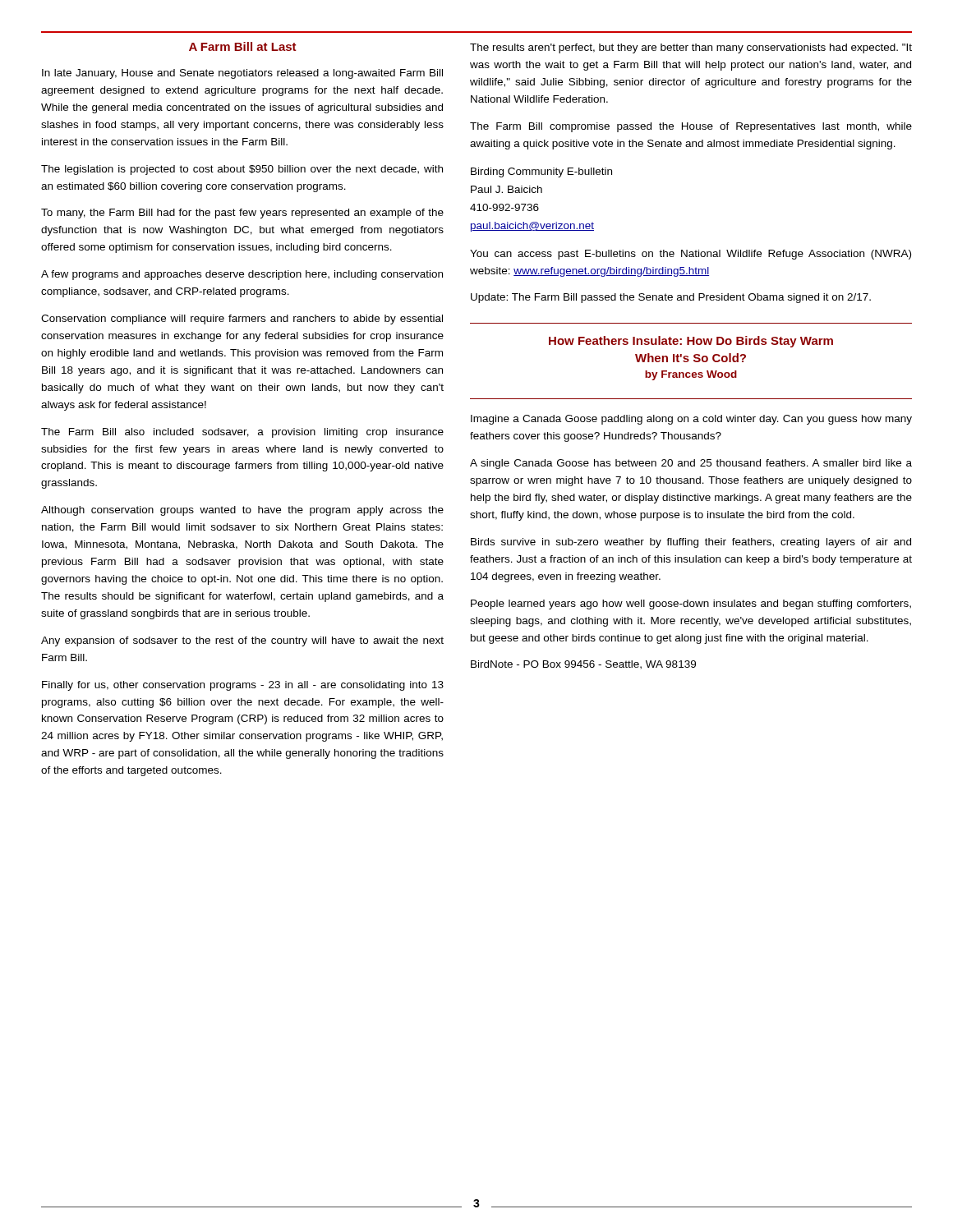Find the text starting "Conservation compliance will require farmers and ranchers to"

[242, 361]
